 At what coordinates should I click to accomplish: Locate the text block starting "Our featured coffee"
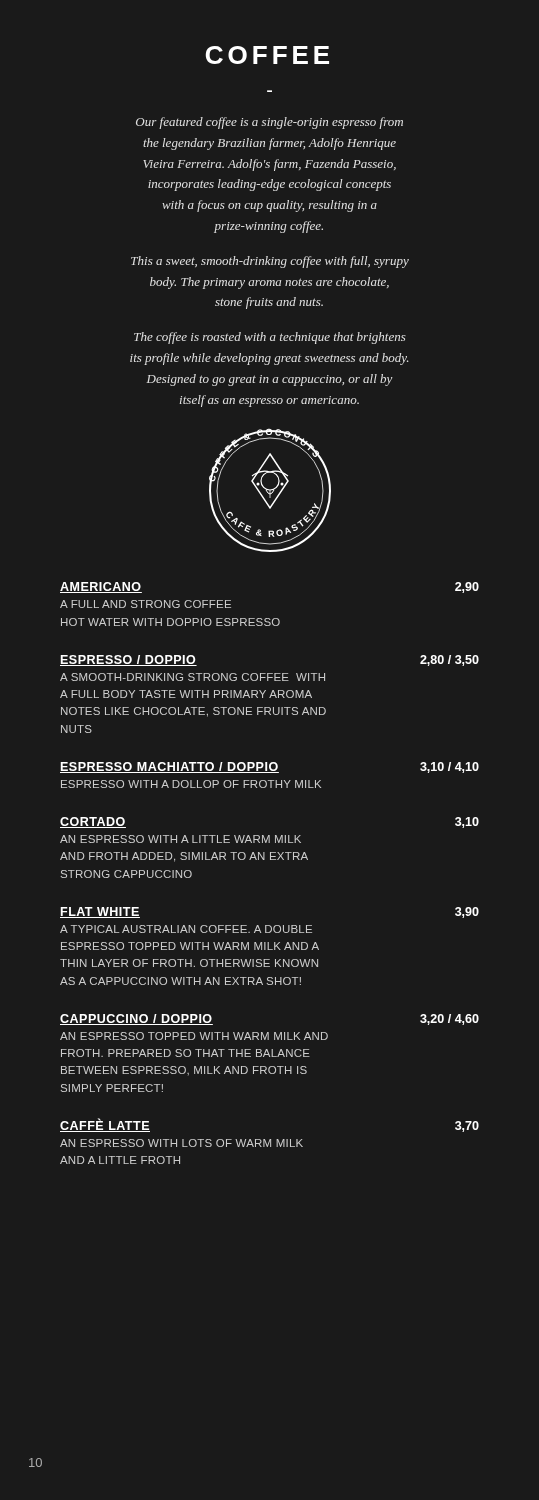click(x=270, y=173)
